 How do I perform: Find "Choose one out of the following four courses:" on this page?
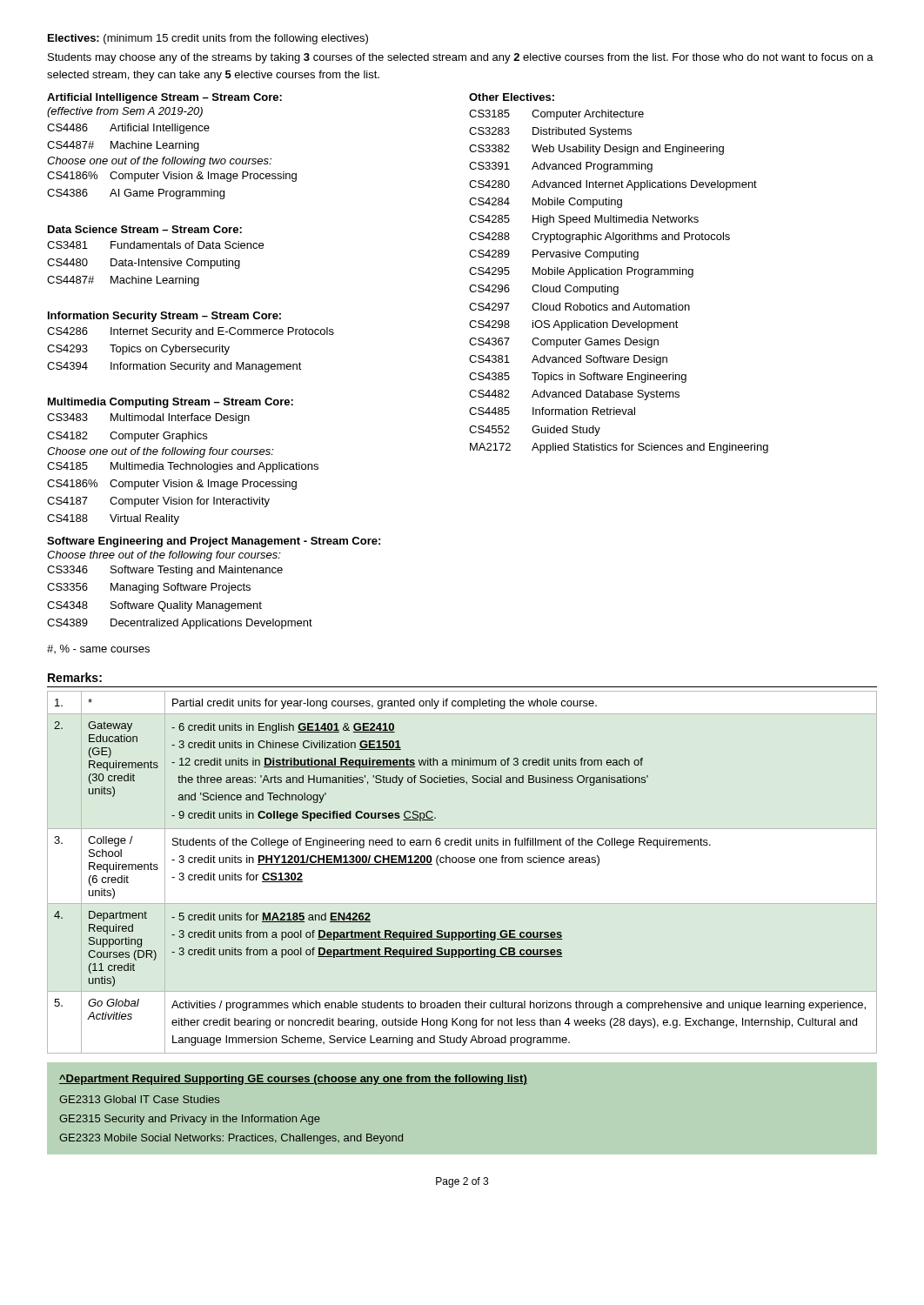coord(160,451)
